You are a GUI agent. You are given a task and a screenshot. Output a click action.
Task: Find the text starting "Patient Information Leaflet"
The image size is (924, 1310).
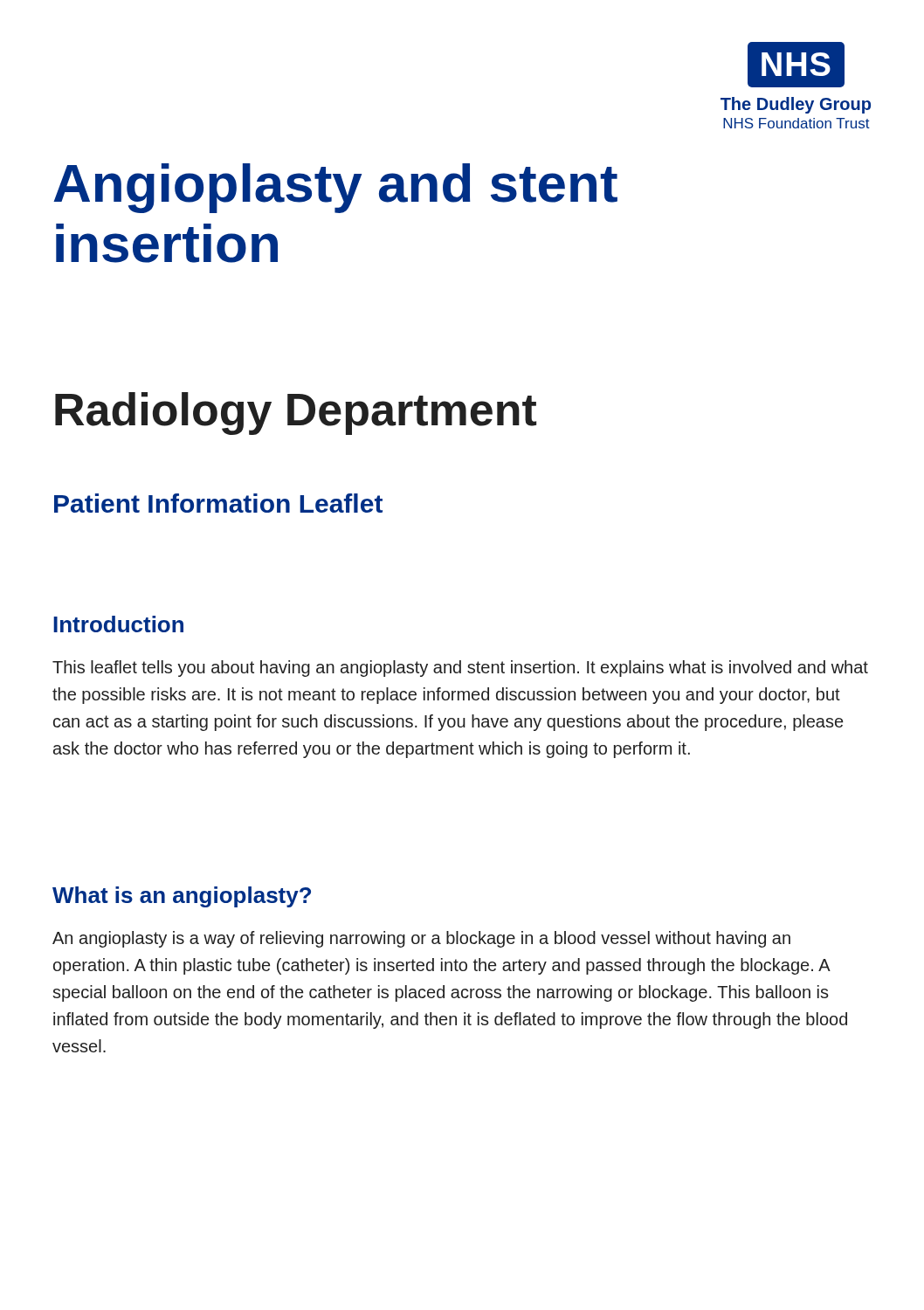pyautogui.click(x=218, y=503)
